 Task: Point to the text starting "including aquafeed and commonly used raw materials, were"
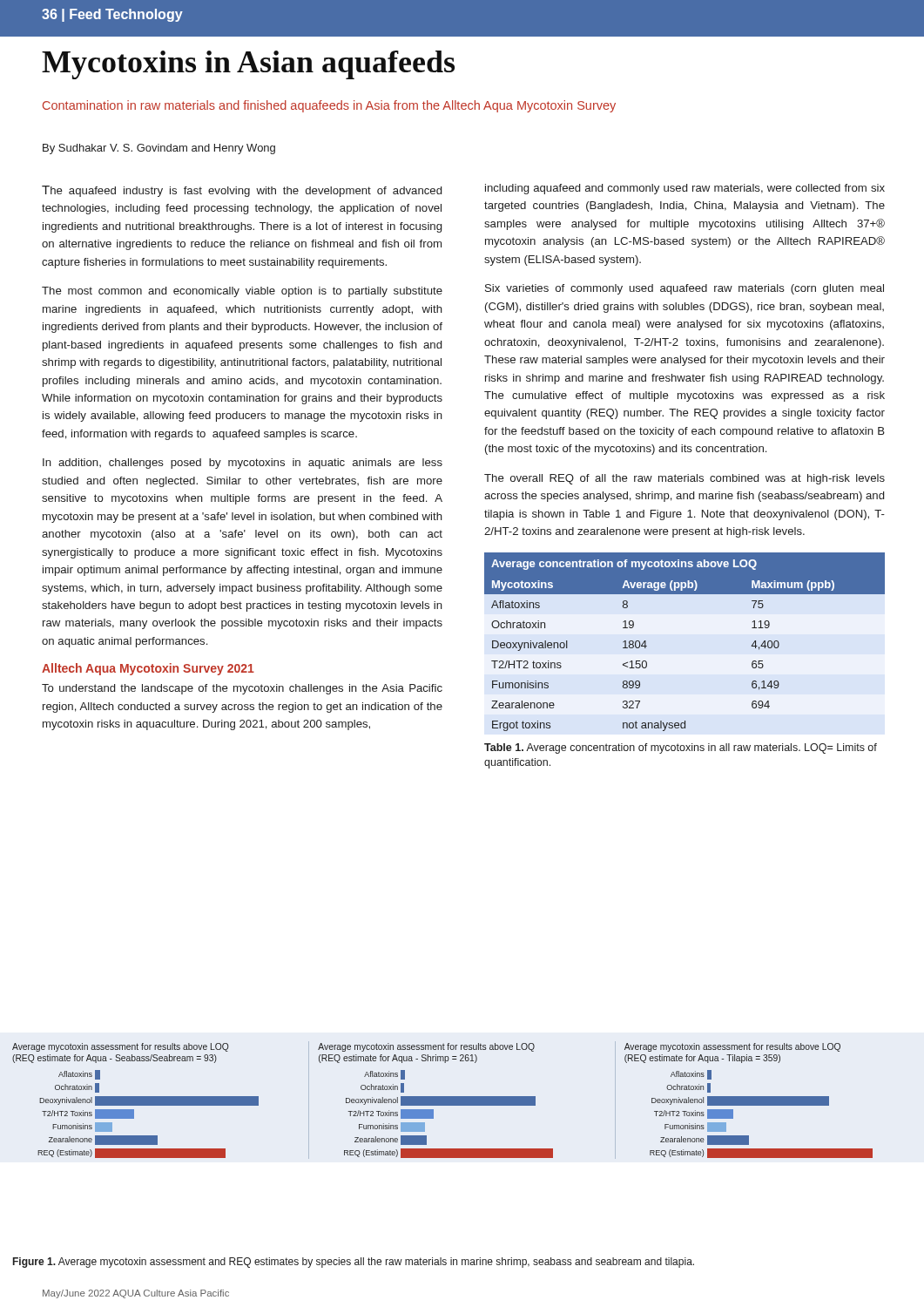pyautogui.click(x=684, y=223)
